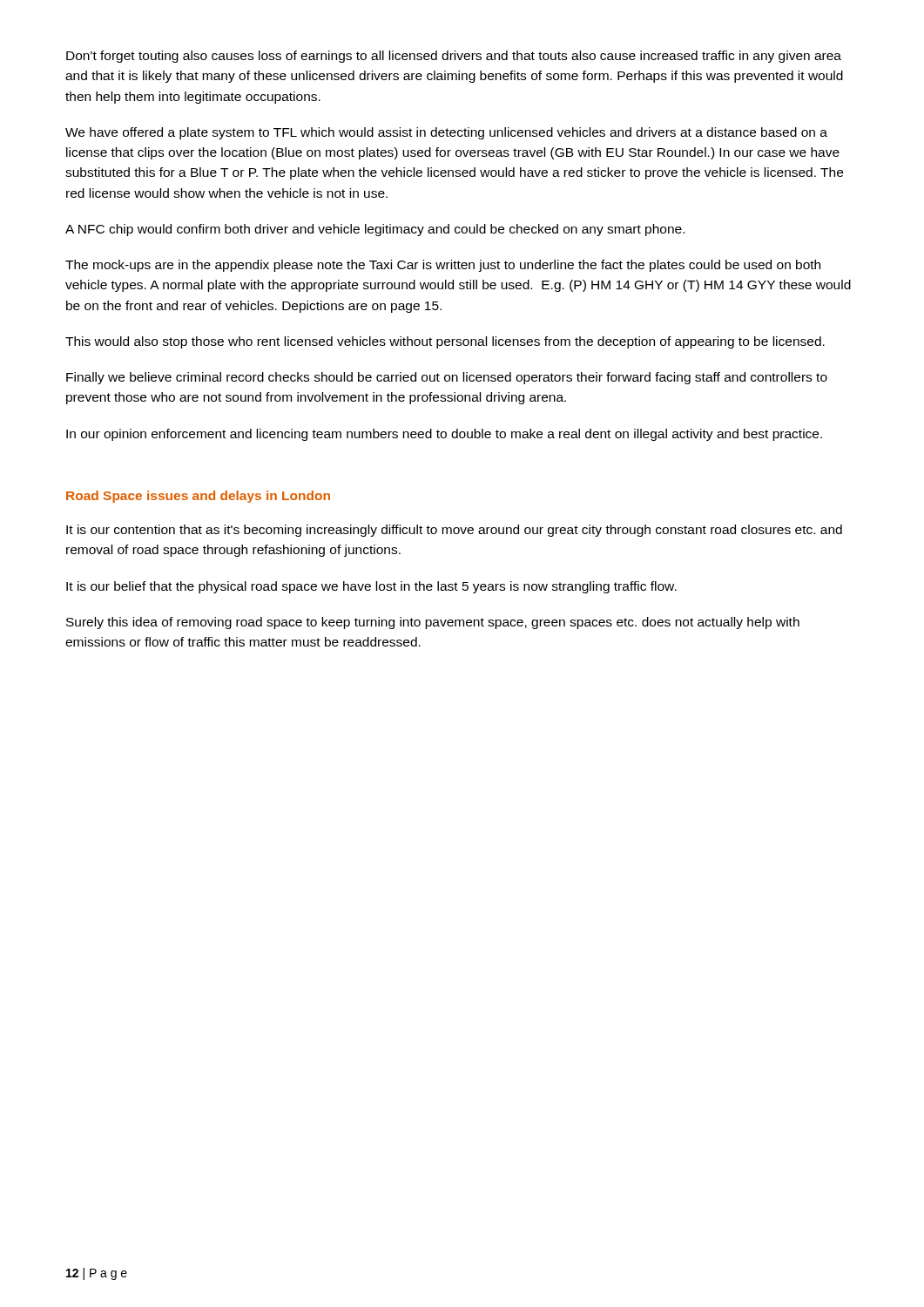Viewport: 924px width, 1307px height.
Task: Find the block on this page that starts "We have offered a"
Action: 455,162
